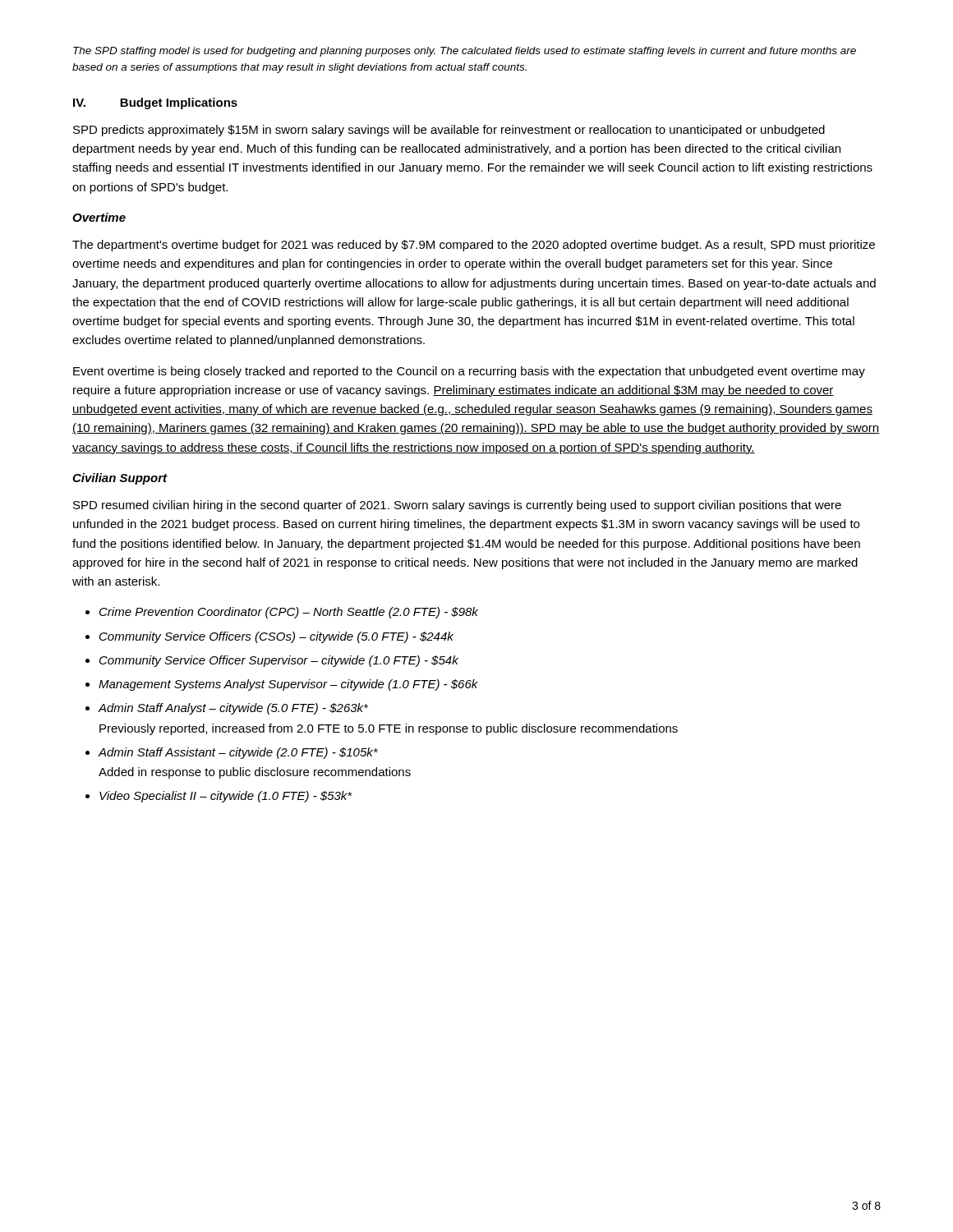This screenshot has height=1232, width=953.
Task: Find the list item with the text "Admin Staff Assistant"
Action: tap(232, 753)
